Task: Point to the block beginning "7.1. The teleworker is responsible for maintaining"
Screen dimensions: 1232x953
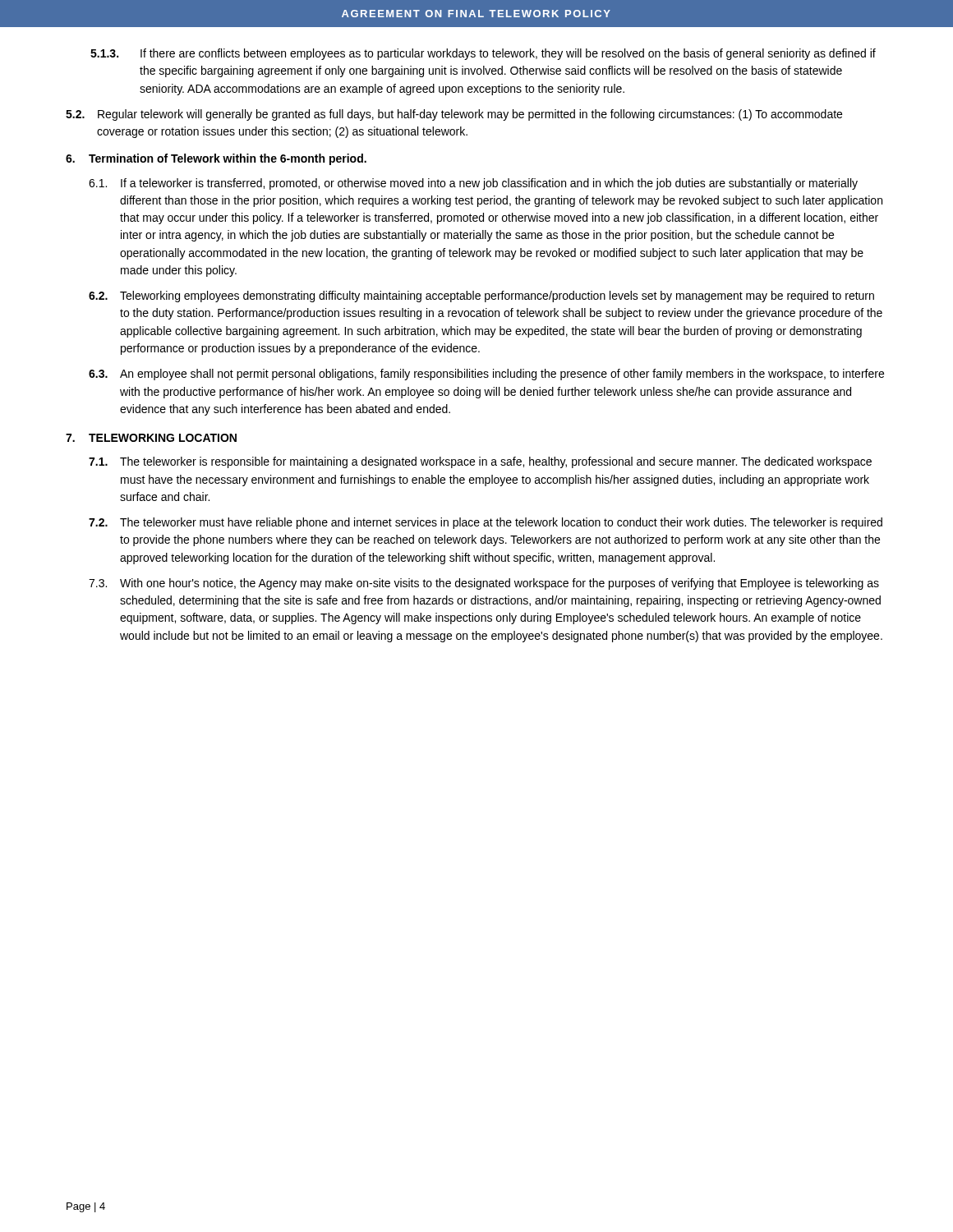Action: coord(488,480)
